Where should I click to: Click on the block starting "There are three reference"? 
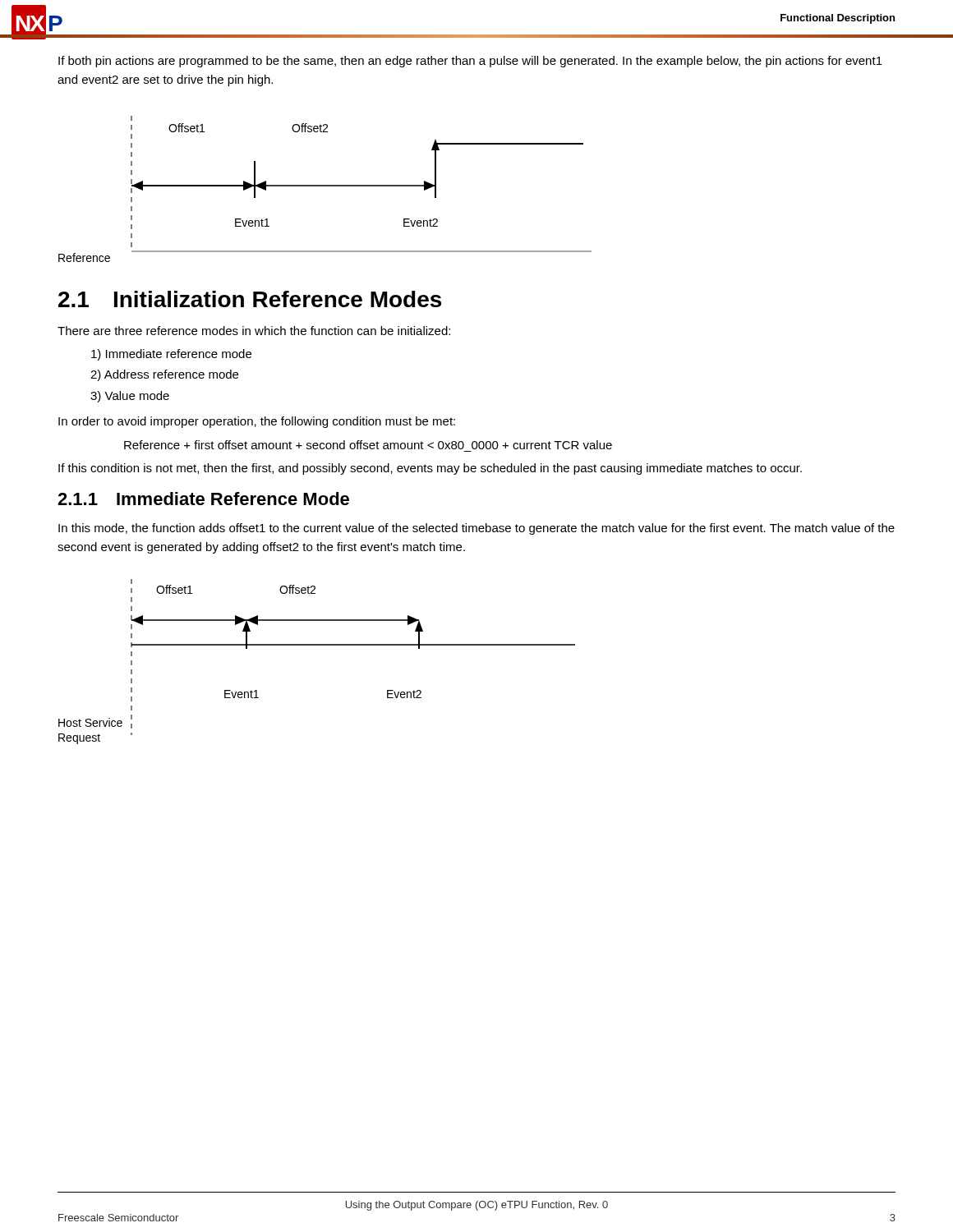pyautogui.click(x=254, y=330)
